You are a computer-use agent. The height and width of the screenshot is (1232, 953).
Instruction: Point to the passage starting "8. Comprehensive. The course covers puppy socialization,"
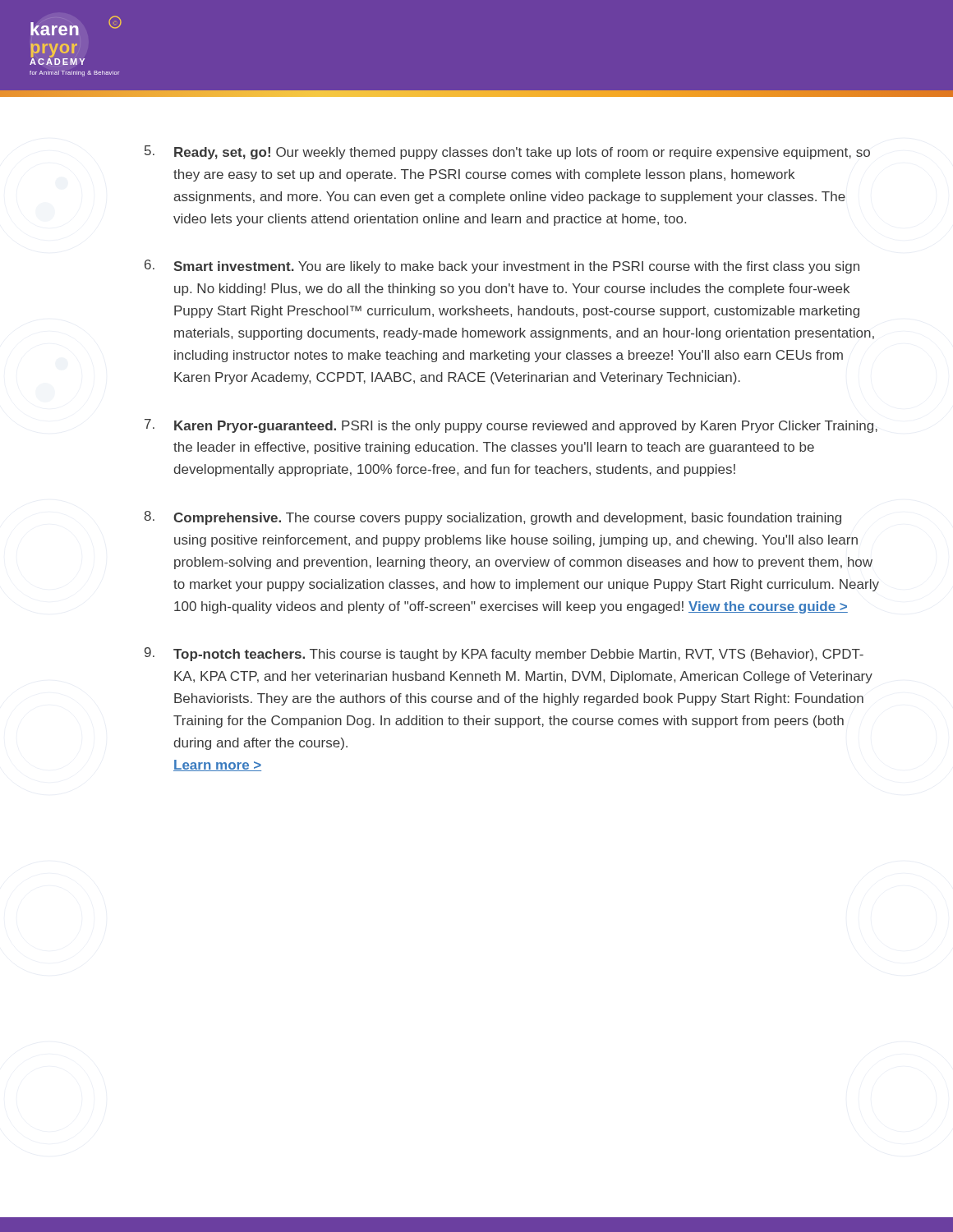[511, 563]
